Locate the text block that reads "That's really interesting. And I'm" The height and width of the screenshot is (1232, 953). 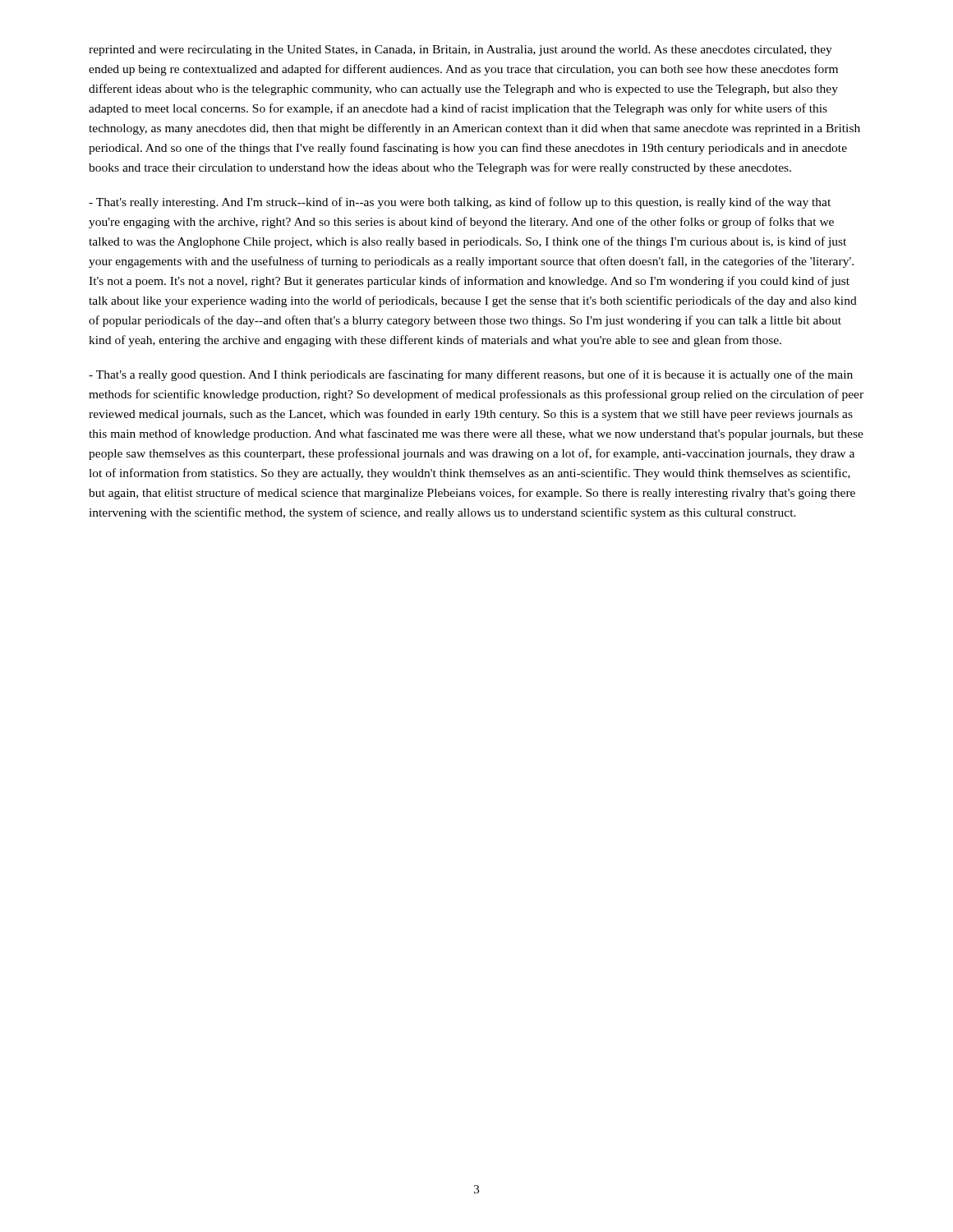click(x=473, y=271)
